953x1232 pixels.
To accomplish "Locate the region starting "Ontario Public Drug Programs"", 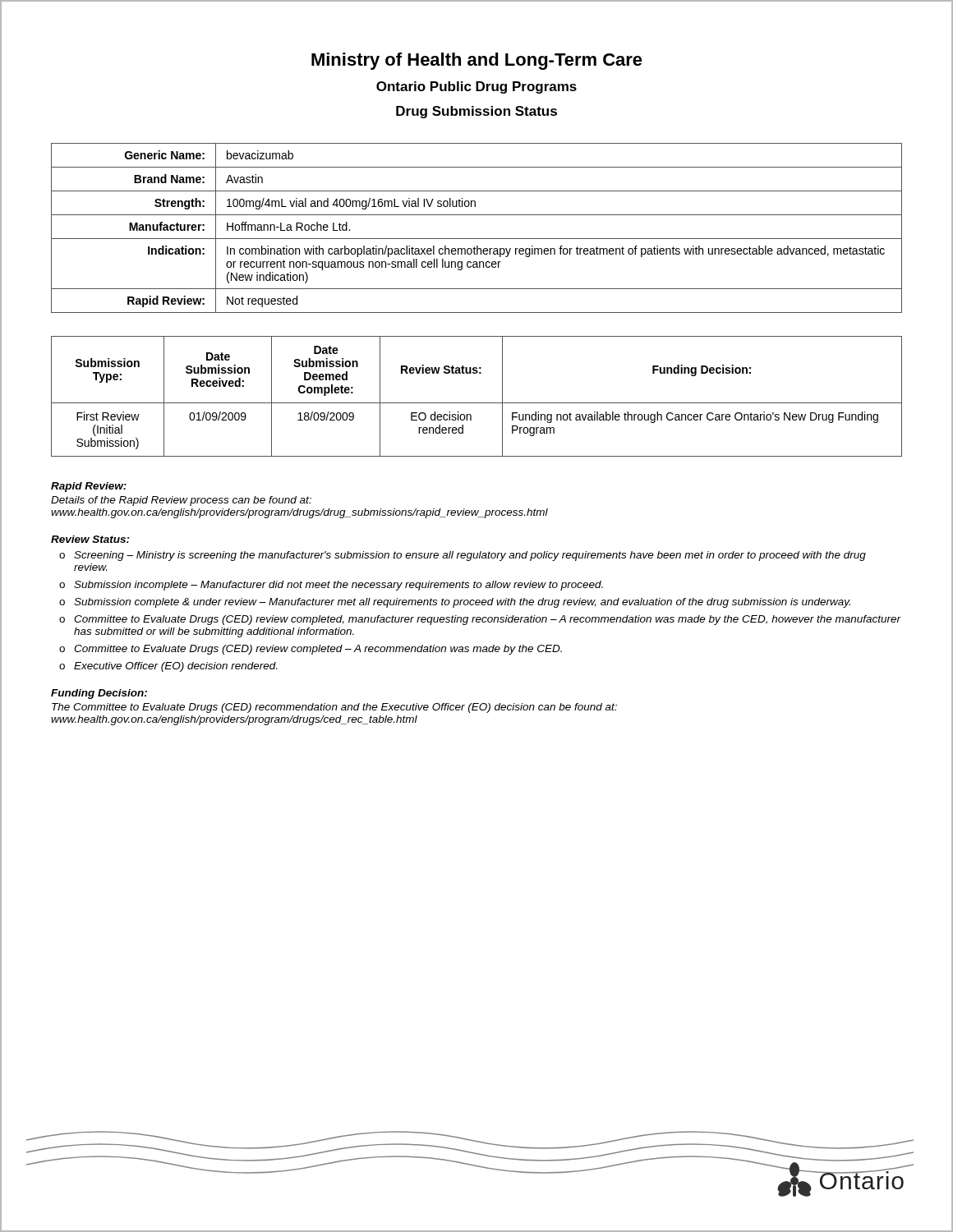I will pos(476,87).
